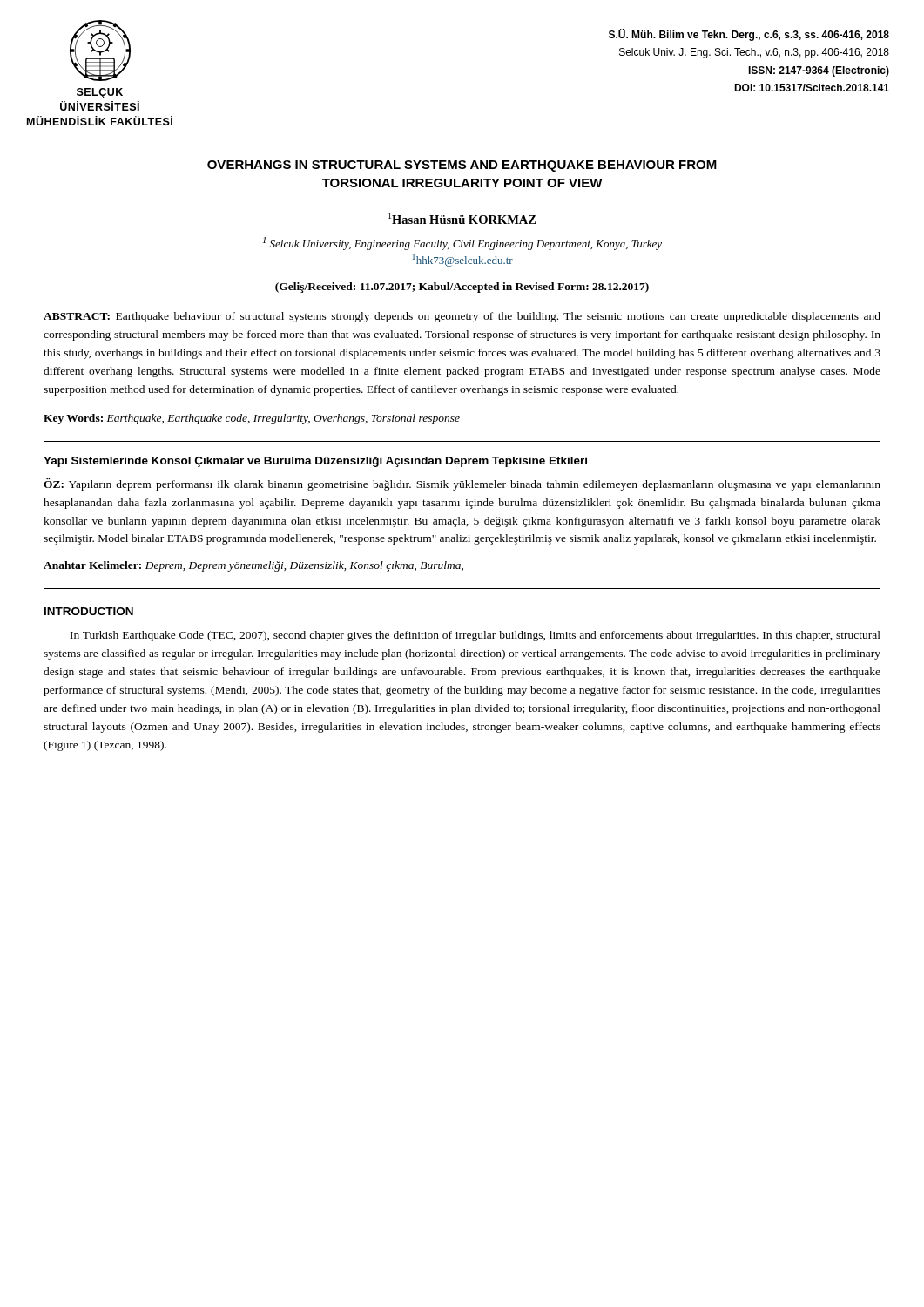Locate the block of text that opens with "(Geliş/Received: 11.07.2017; Kabul/Accepted in"
The width and height of the screenshot is (924, 1307).
[x=462, y=286]
